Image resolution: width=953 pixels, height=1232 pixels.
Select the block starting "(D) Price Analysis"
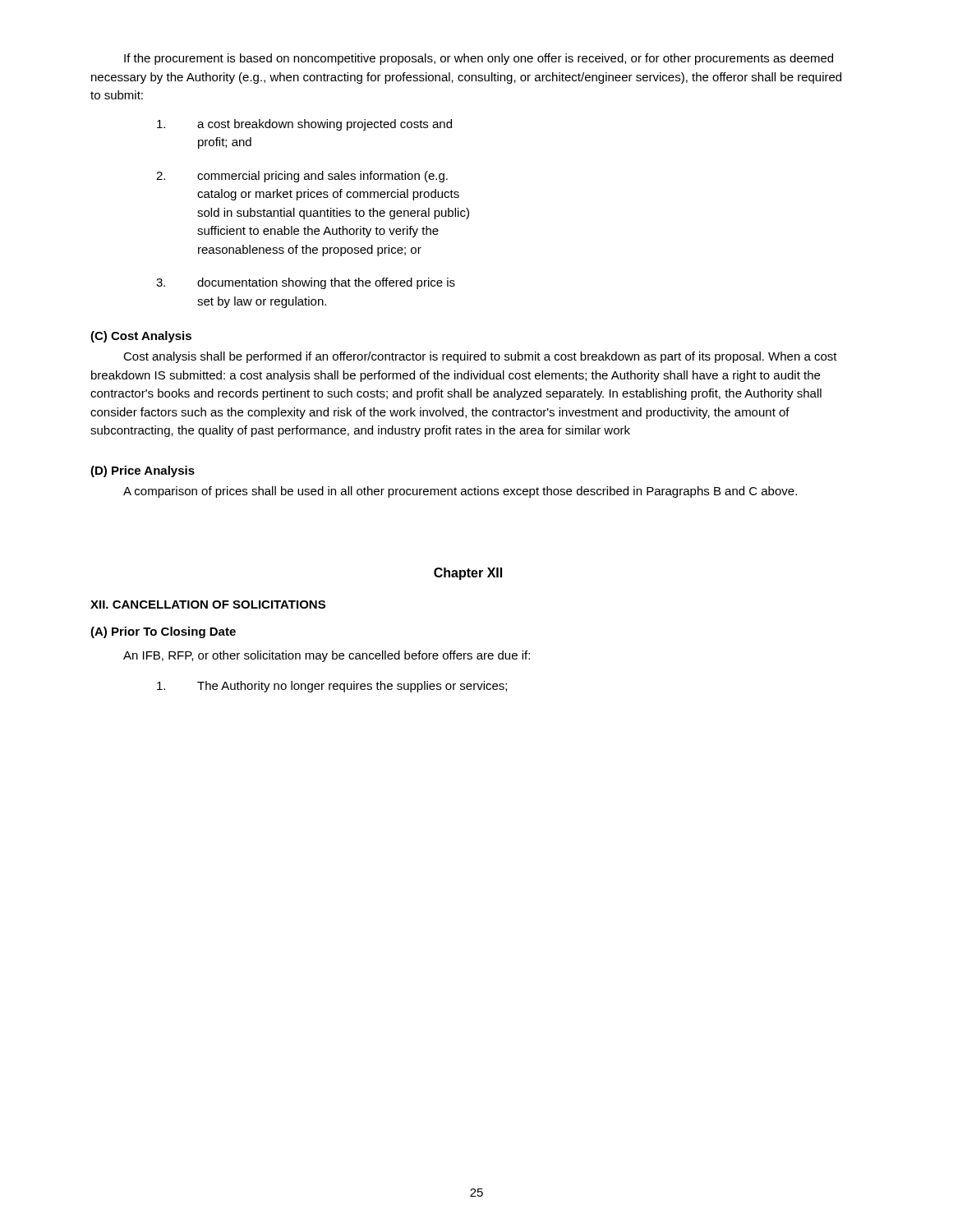coord(143,470)
